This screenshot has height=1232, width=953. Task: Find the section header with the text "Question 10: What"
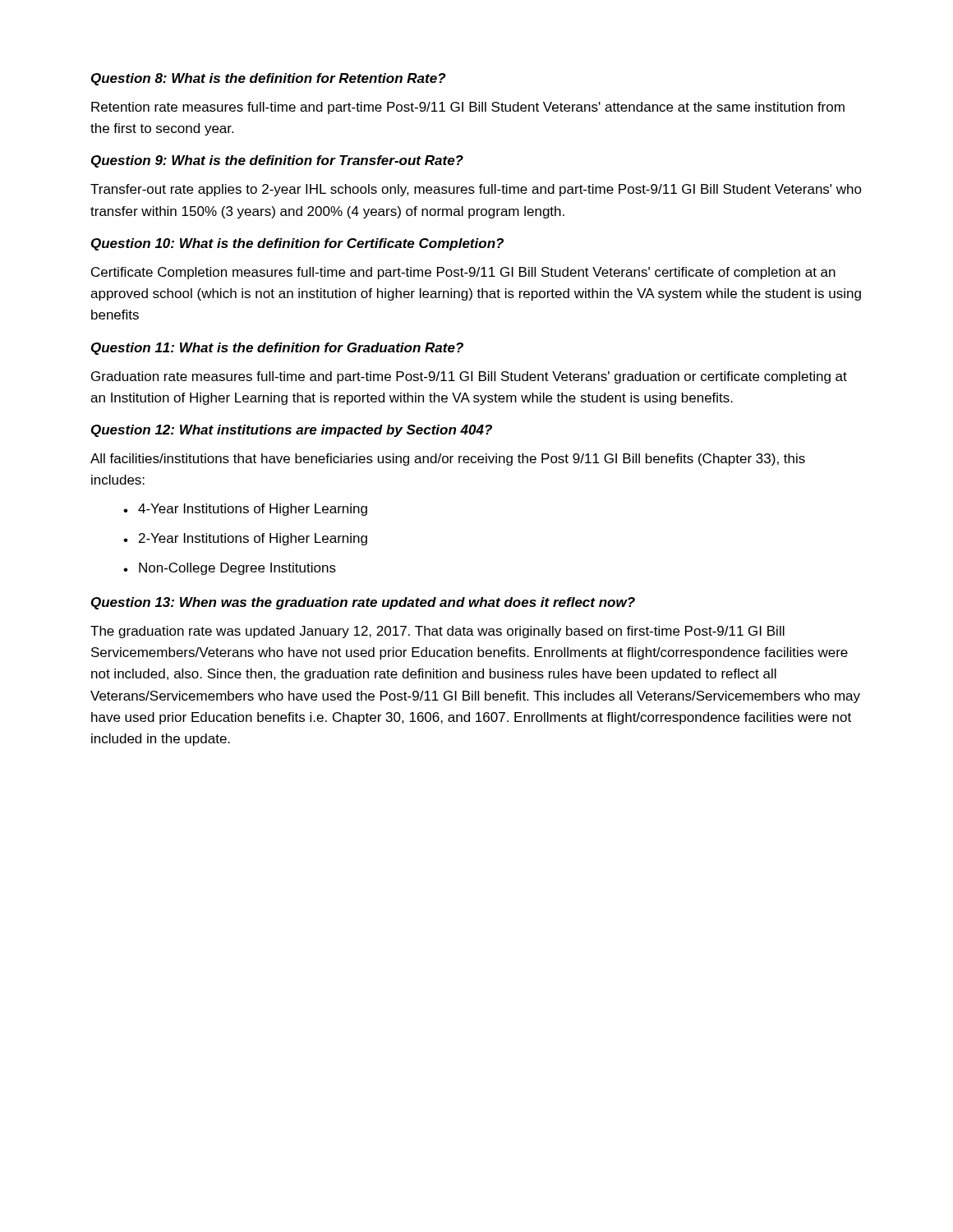(x=297, y=244)
